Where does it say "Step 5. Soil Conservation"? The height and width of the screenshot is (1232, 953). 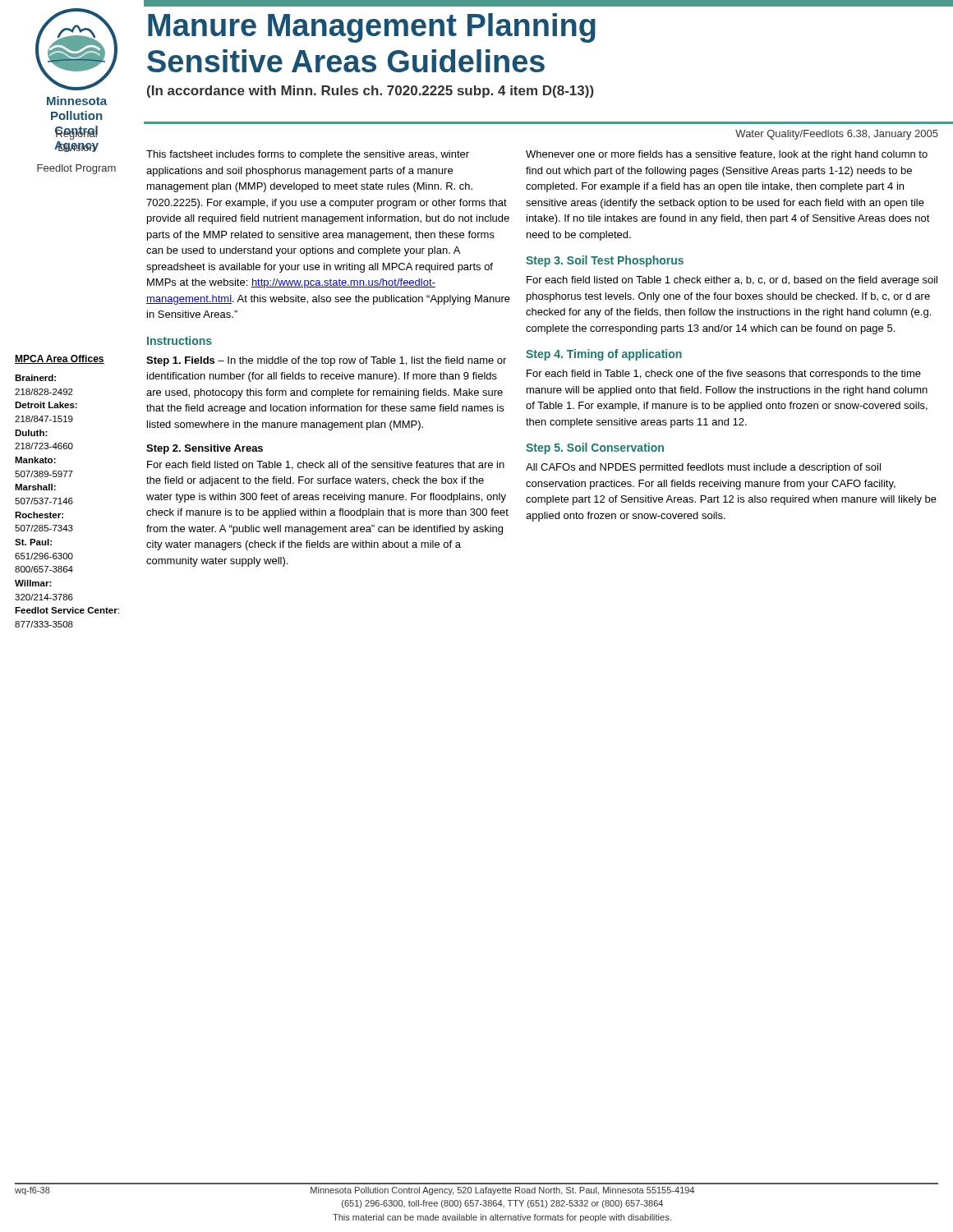pos(595,448)
